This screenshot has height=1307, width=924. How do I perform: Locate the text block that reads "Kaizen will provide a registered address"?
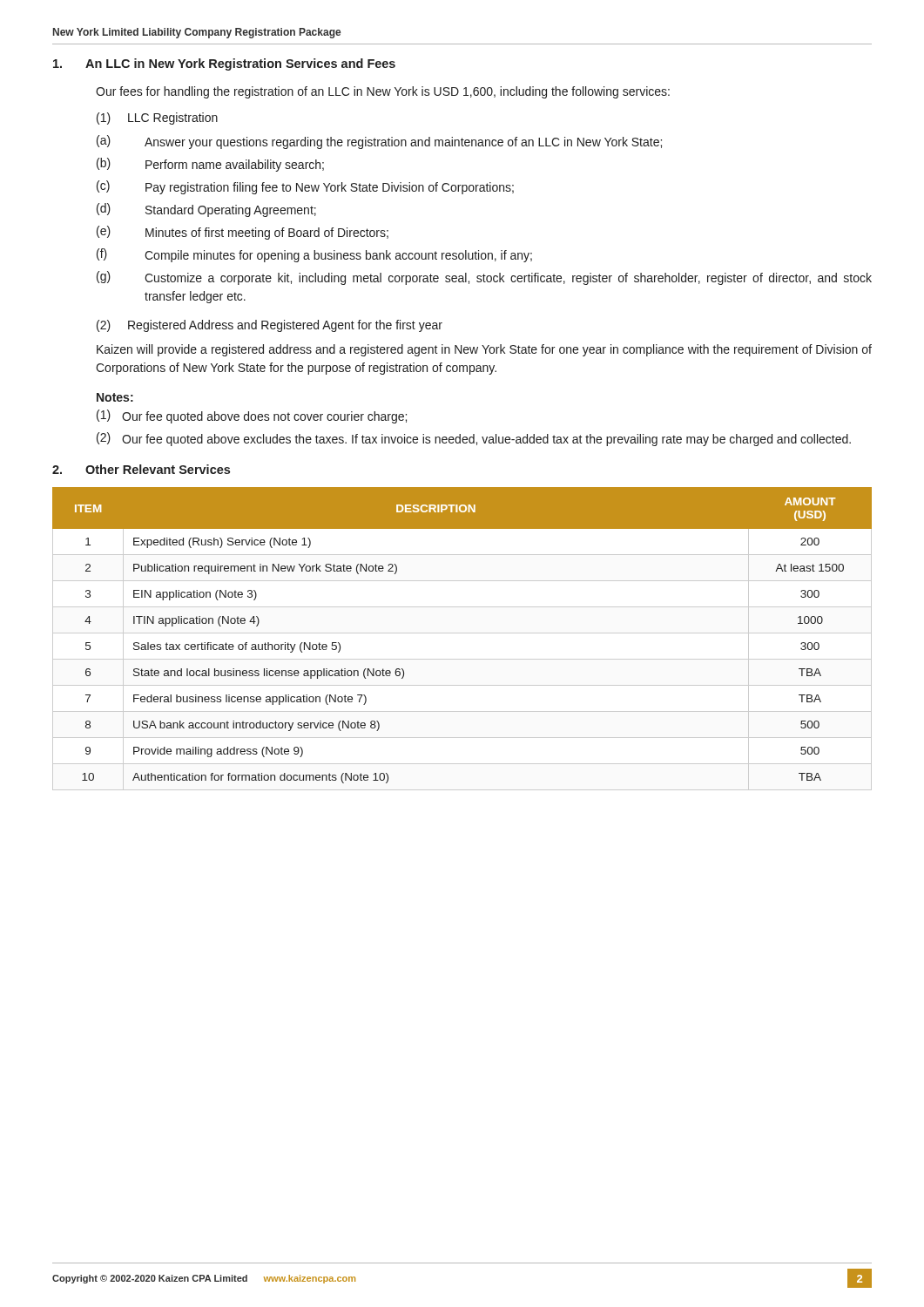(484, 359)
